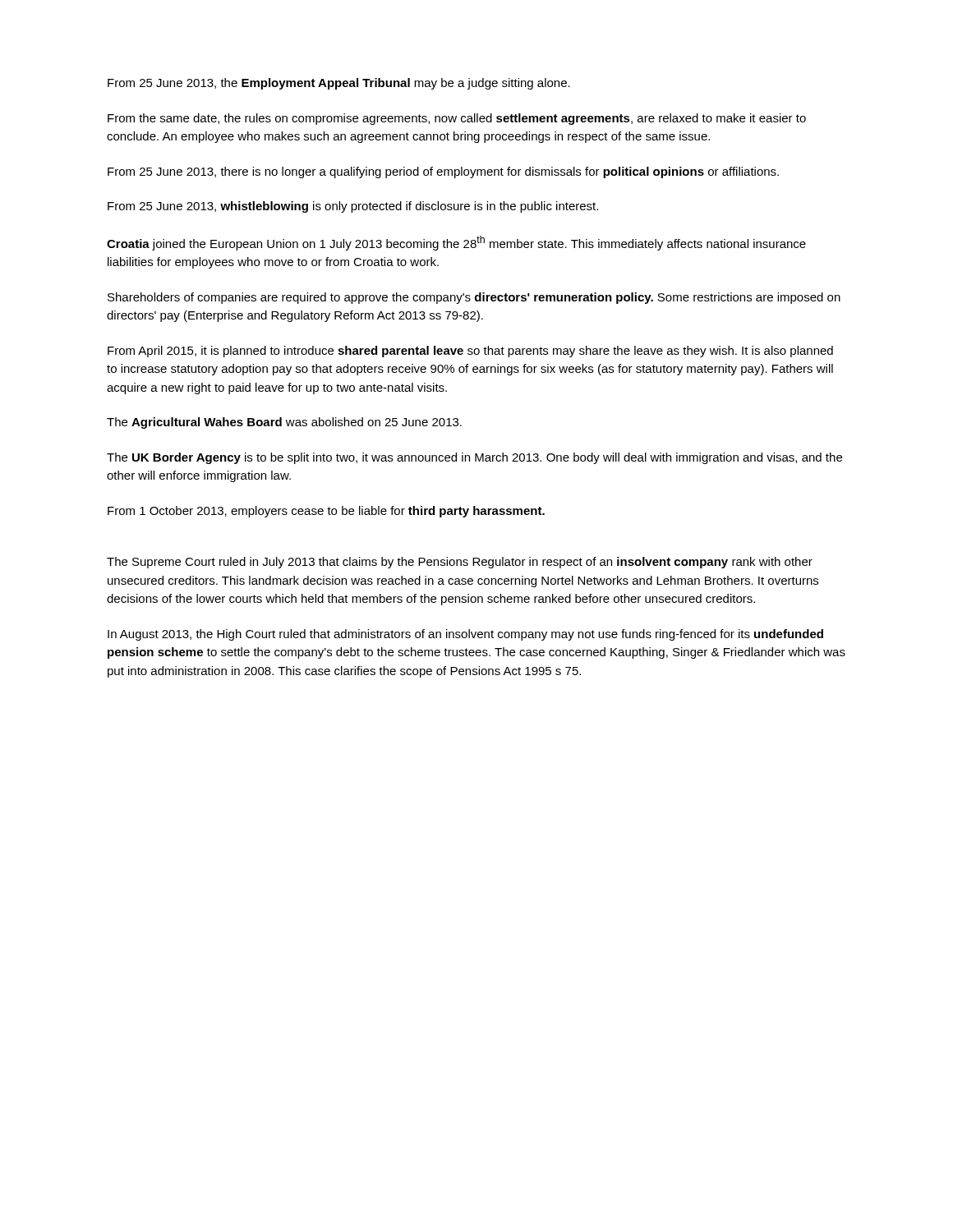Locate the block starting "The UK Border Agency is to be split"
The image size is (953, 1232).
click(475, 466)
